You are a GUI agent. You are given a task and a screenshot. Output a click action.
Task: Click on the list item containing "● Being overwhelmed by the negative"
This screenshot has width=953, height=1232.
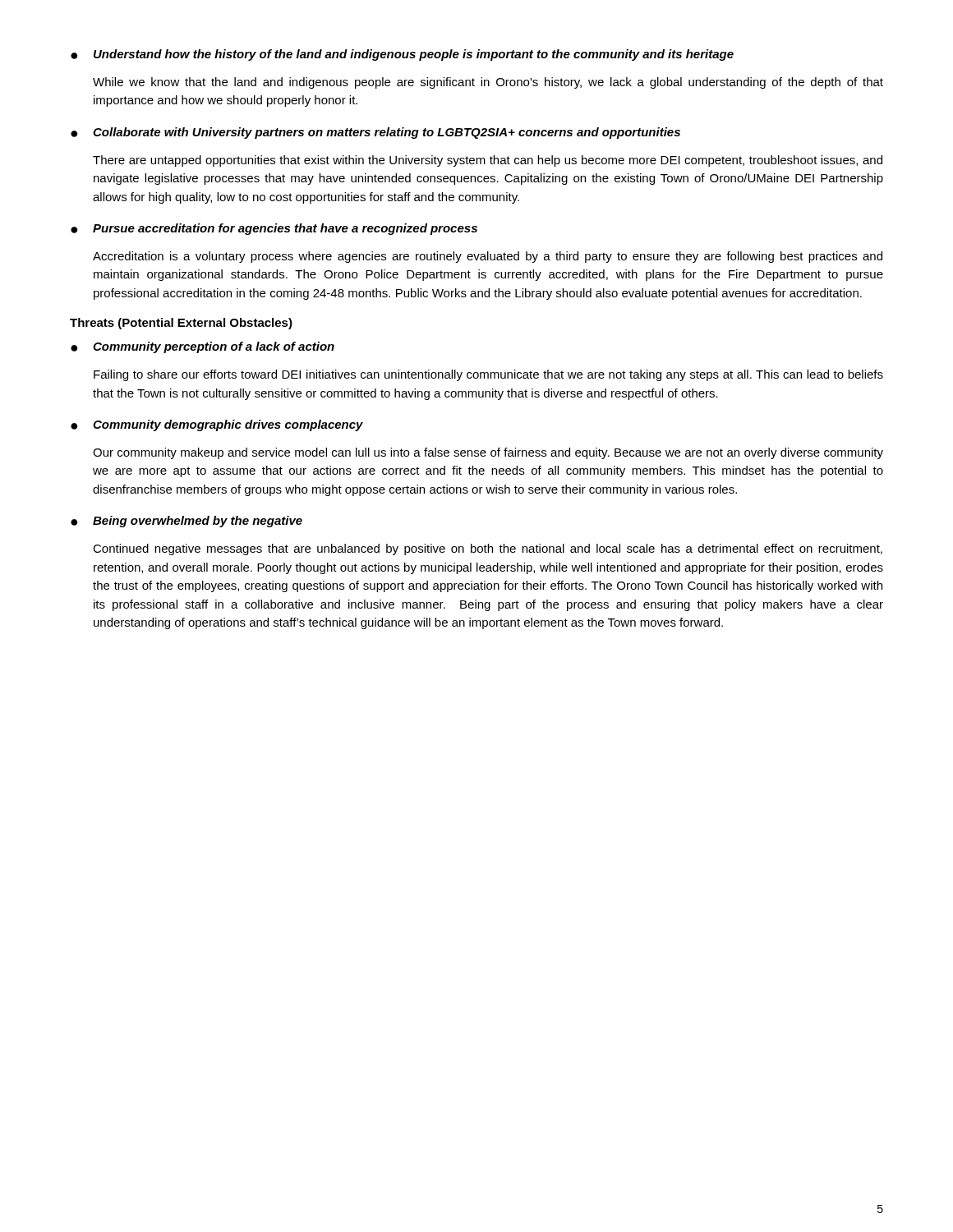(x=186, y=522)
